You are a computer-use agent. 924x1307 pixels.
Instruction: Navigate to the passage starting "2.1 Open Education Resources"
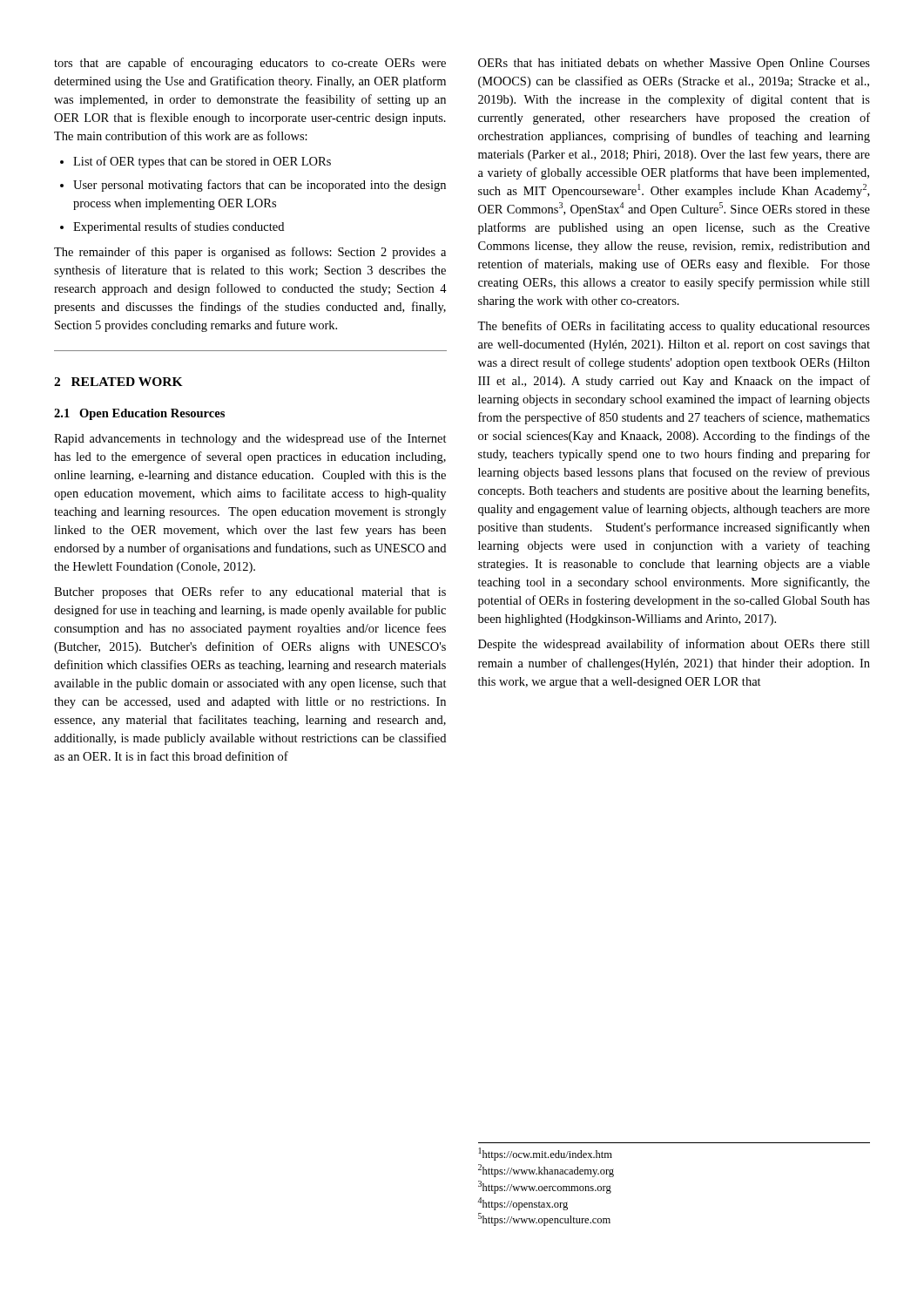(x=139, y=414)
